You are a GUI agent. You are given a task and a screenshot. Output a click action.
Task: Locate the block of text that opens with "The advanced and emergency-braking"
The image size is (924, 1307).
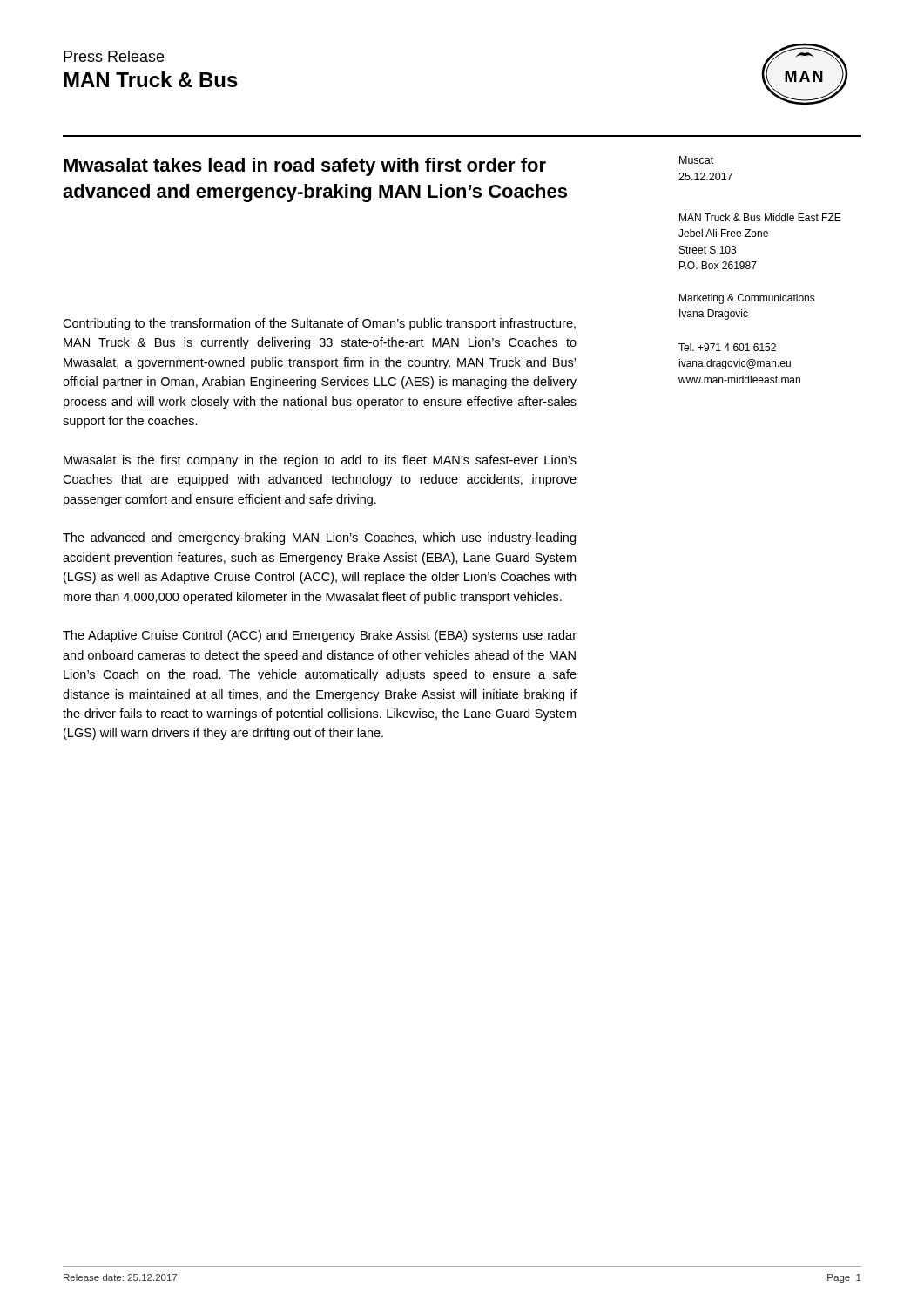coord(320,567)
